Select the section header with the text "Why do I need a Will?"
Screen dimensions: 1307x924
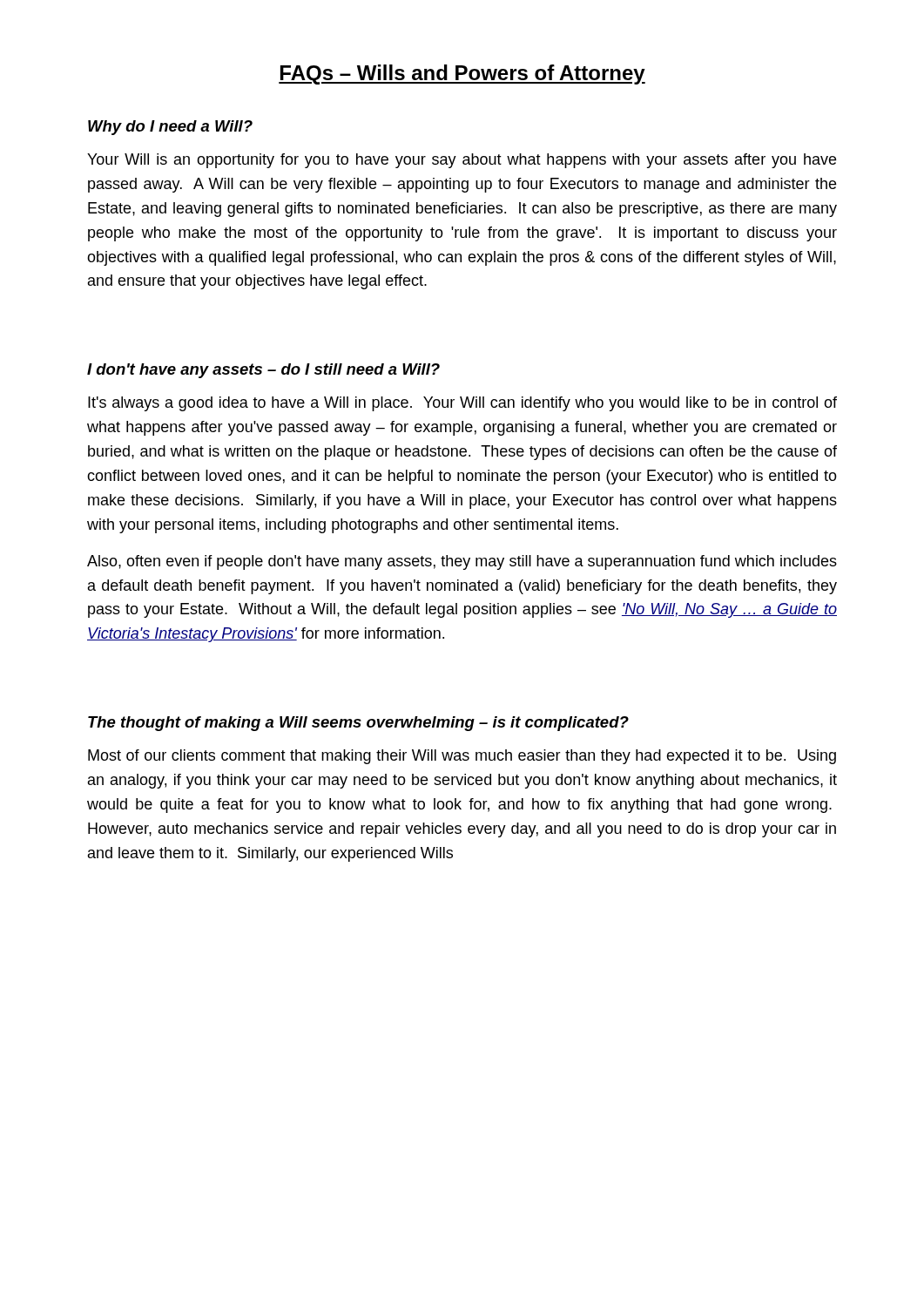pyautogui.click(x=170, y=126)
